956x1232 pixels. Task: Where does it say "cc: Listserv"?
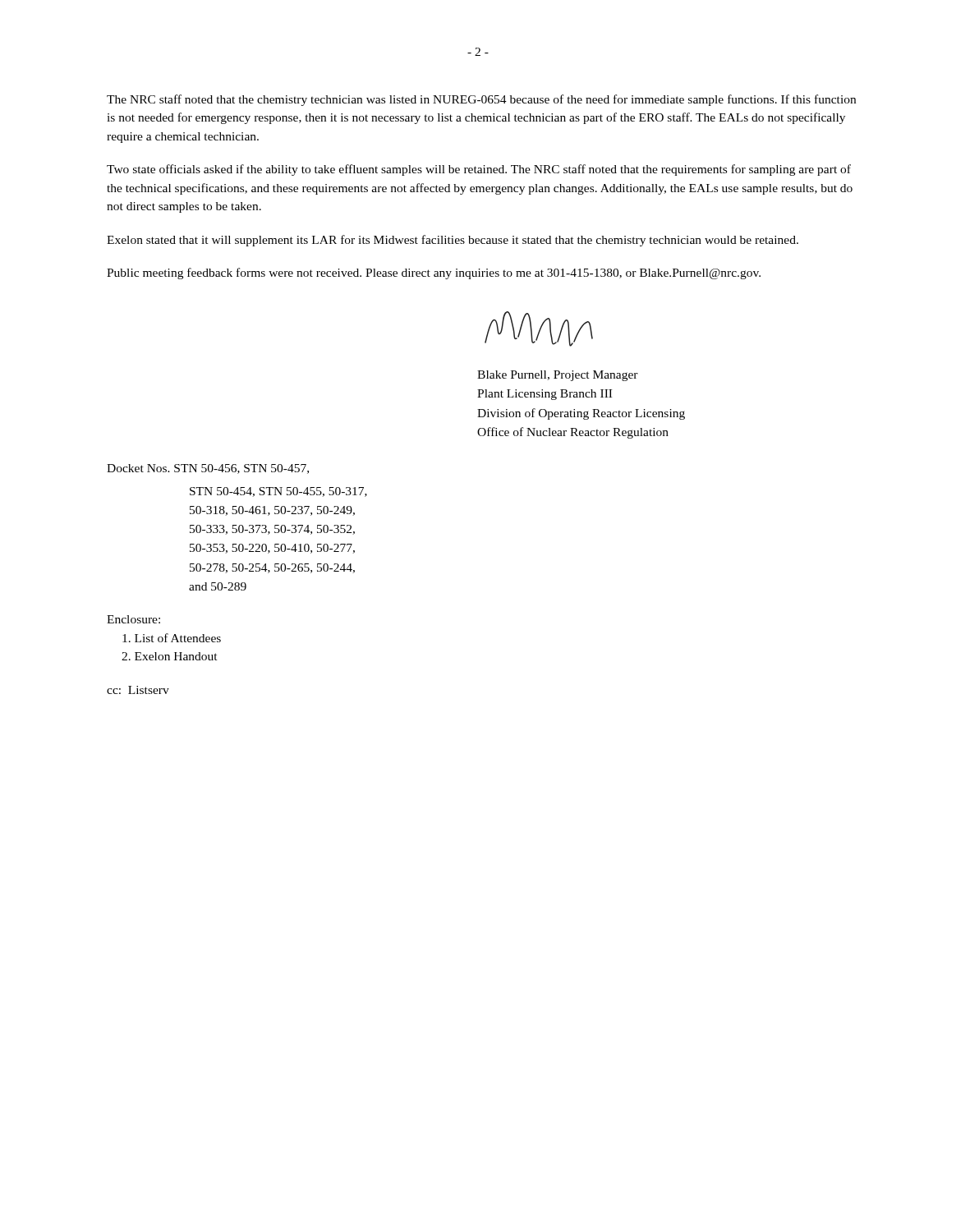point(138,689)
